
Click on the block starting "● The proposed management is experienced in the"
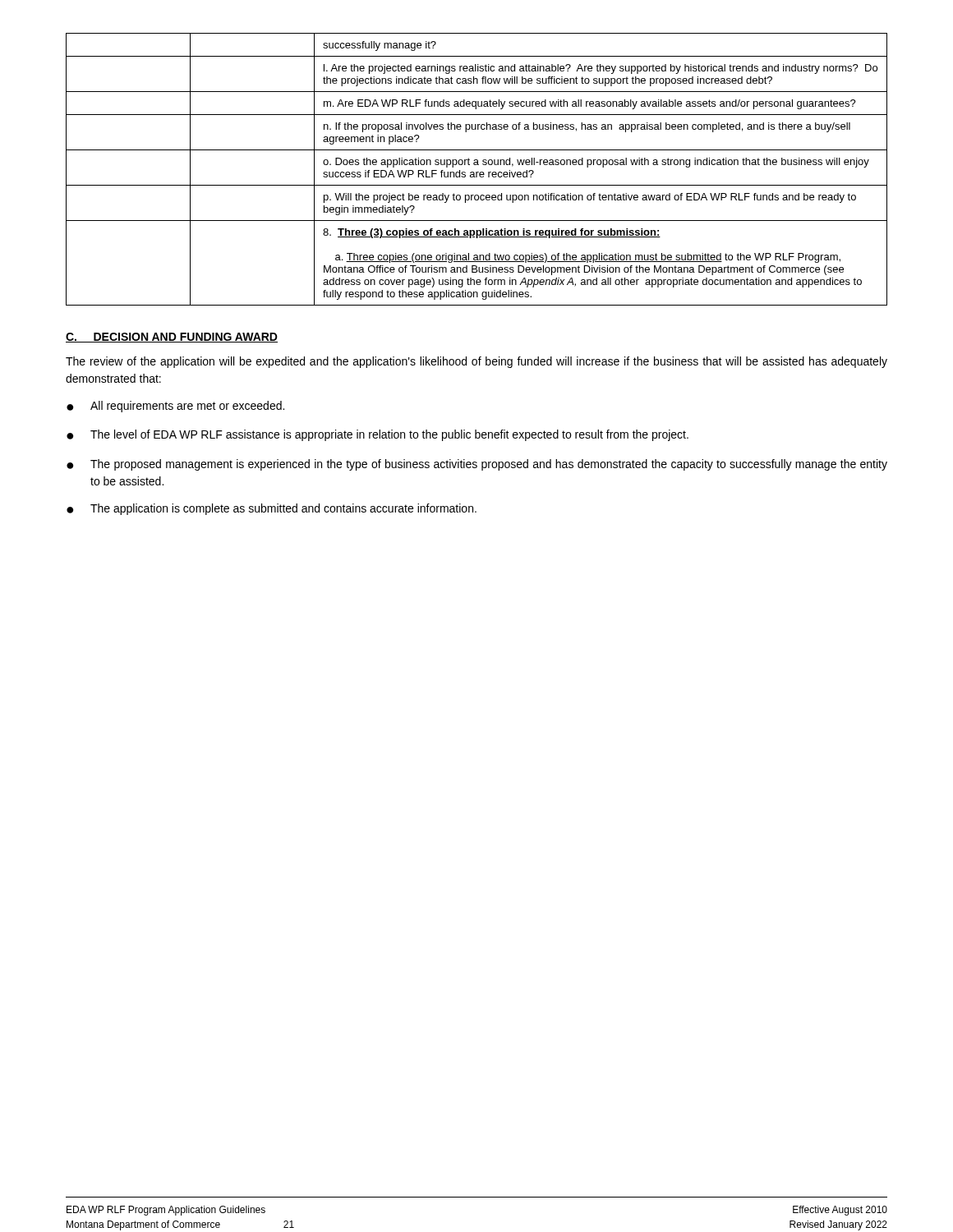476,473
